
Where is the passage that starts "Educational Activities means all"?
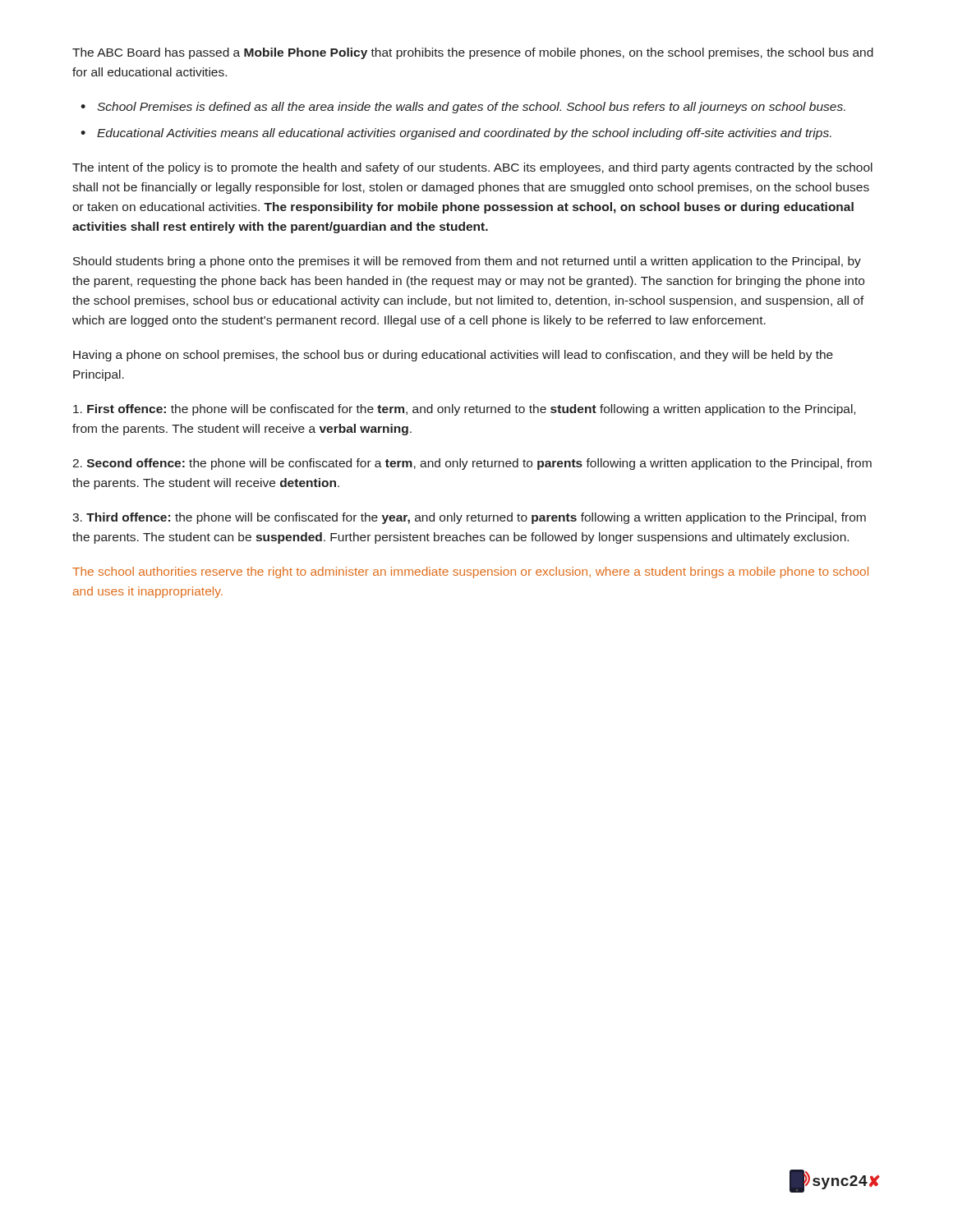[465, 133]
